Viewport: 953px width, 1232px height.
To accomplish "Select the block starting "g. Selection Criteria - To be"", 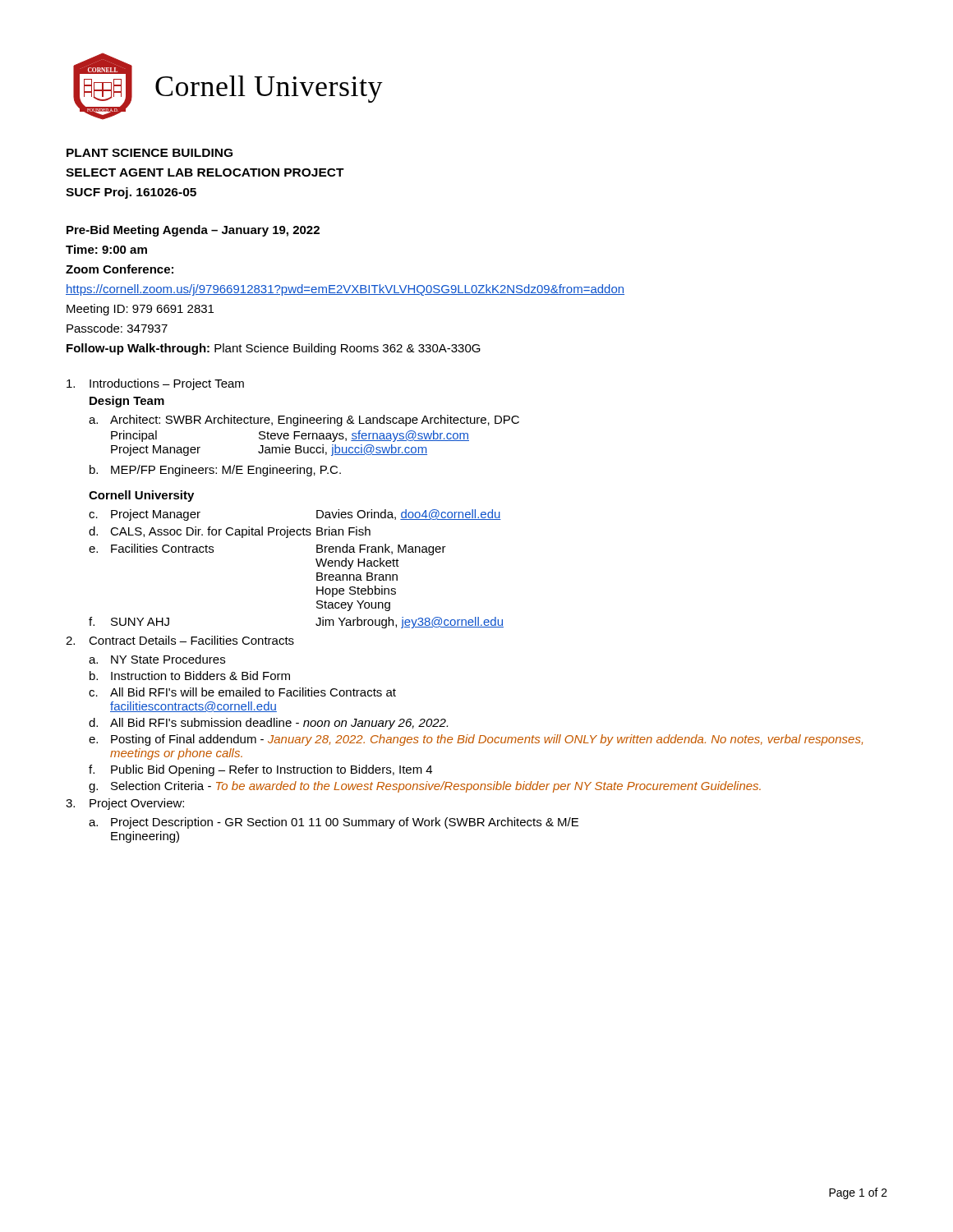I will pos(425,786).
